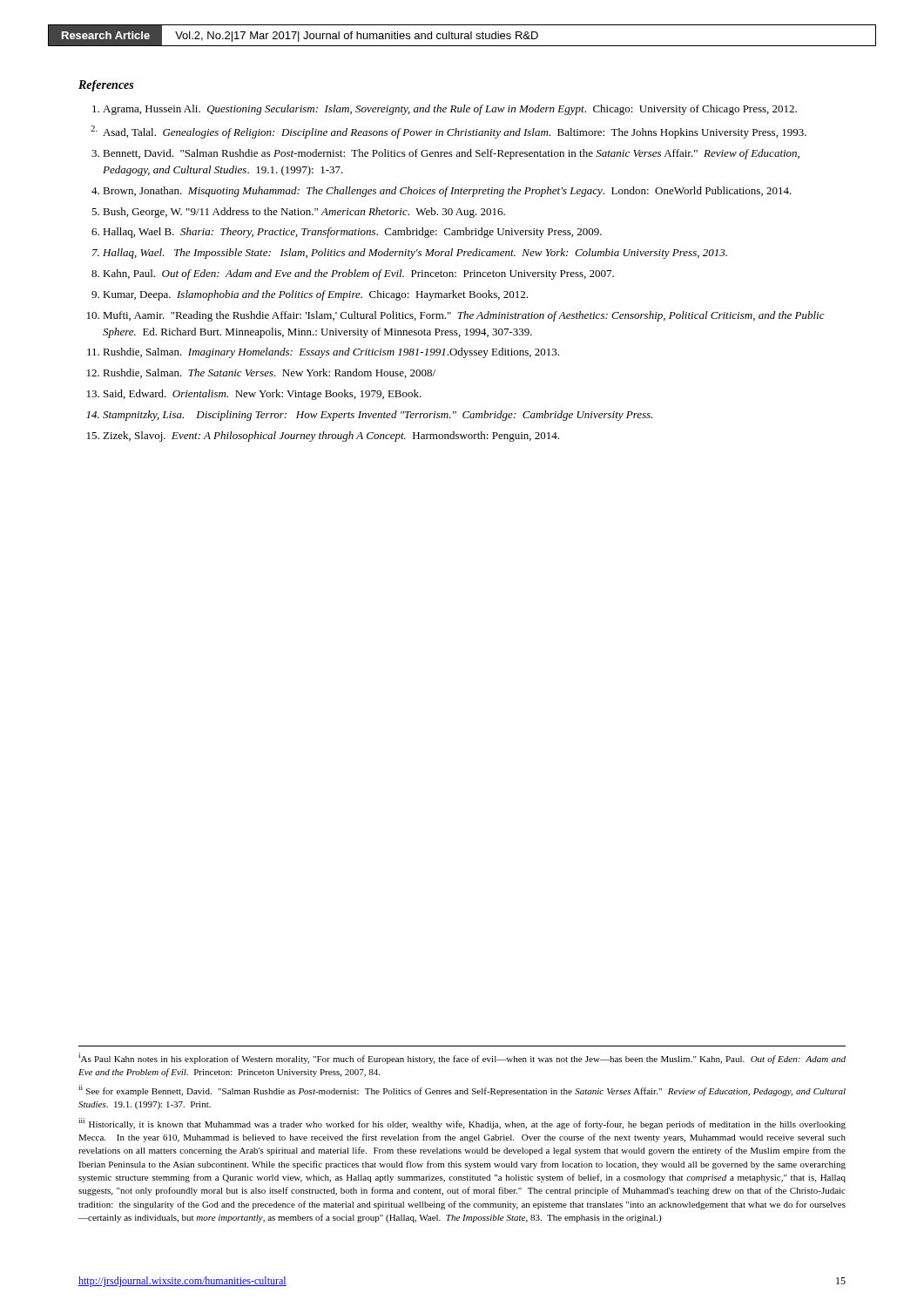This screenshot has height=1307, width=924.
Task: Find the block on this page that starts "Kumar, Deepa. Islamophobia and the"
Action: [474, 295]
